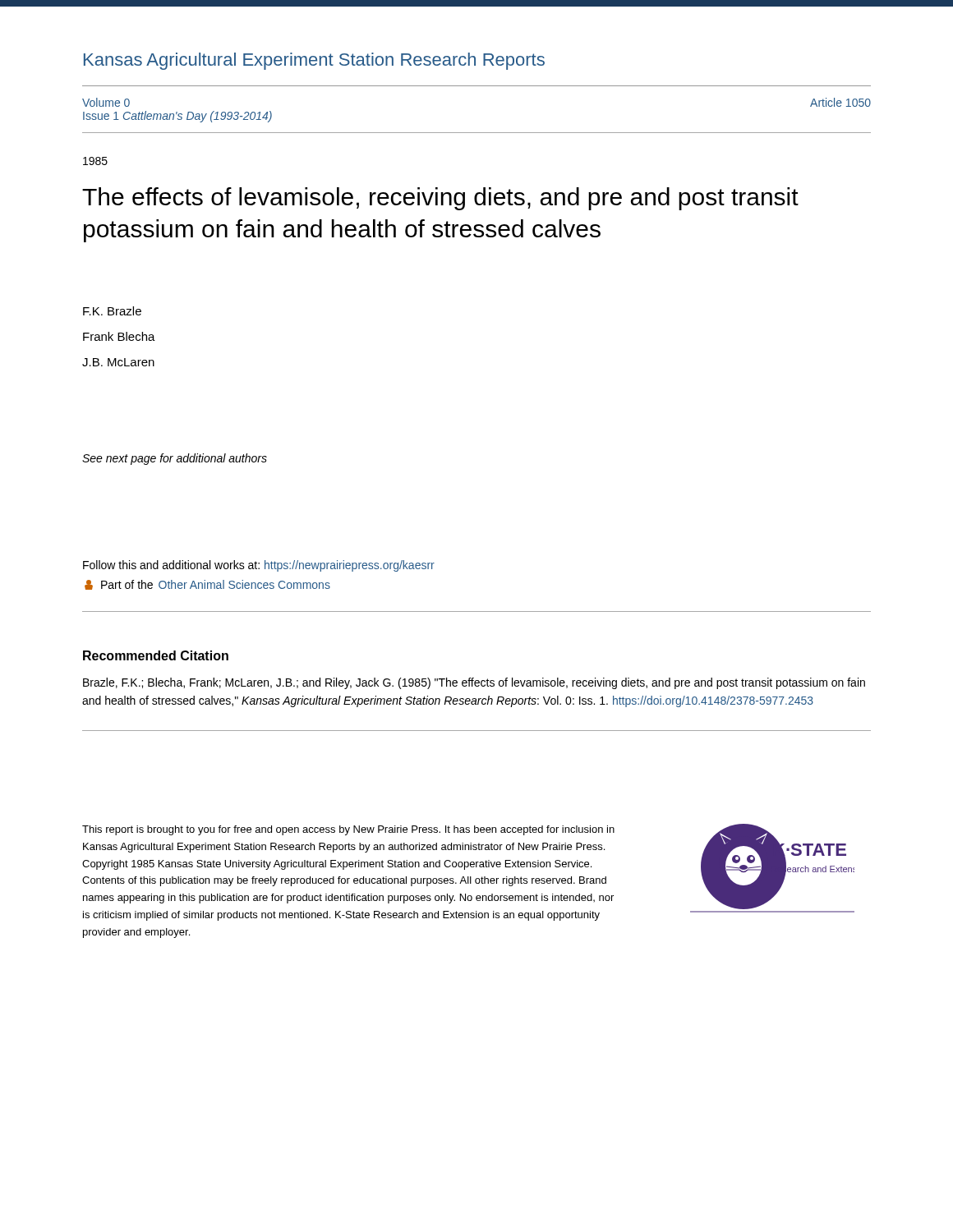This screenshot has height=1232, width=953.
Task: Locate the text that says "J.B. McLaren"
Action: pyautogui.click(x=118, y=362)
